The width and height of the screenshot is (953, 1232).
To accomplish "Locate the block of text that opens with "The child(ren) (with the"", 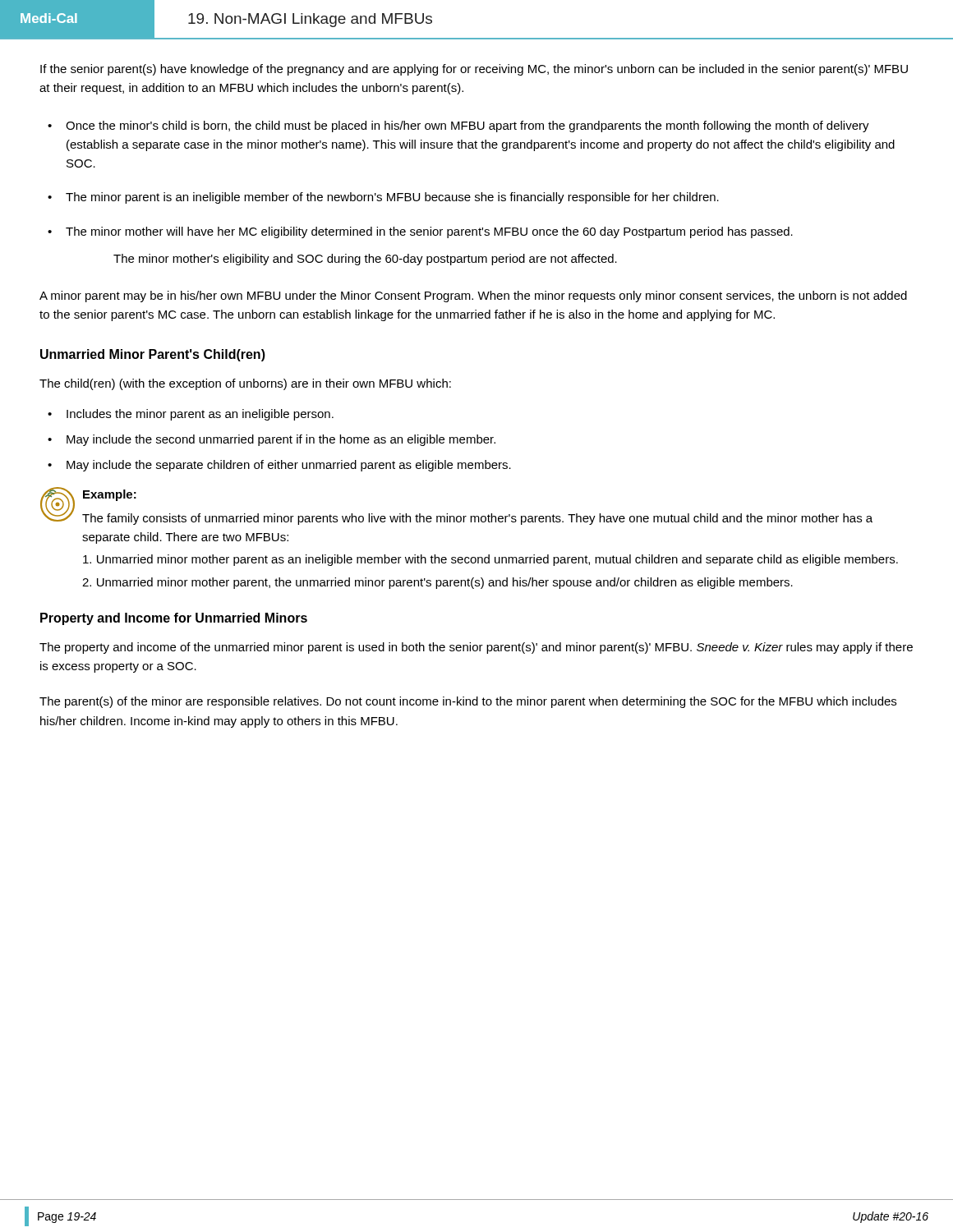I will click(x=246, y=383).
